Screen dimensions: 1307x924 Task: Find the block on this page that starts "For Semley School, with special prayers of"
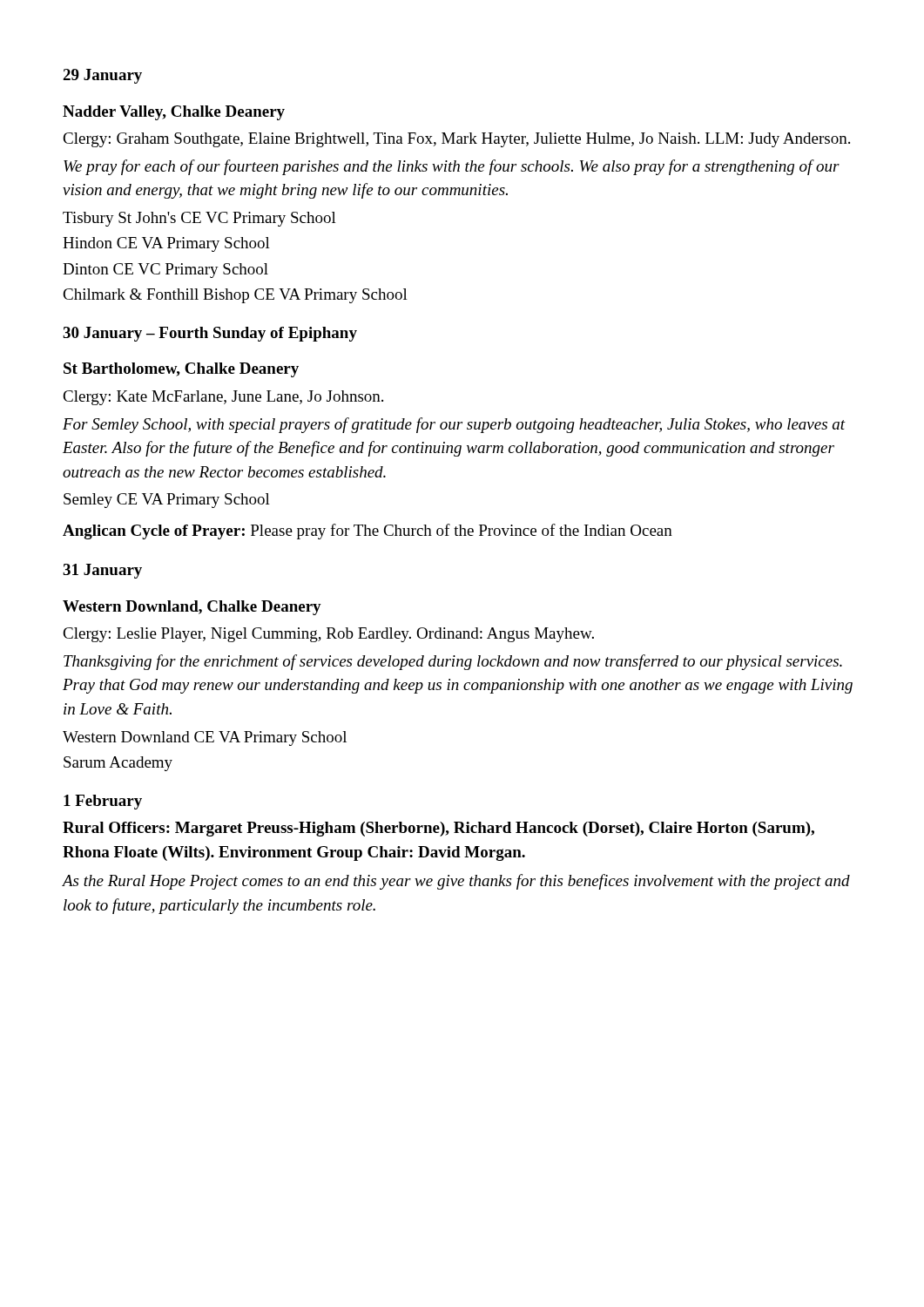(454, 448)
